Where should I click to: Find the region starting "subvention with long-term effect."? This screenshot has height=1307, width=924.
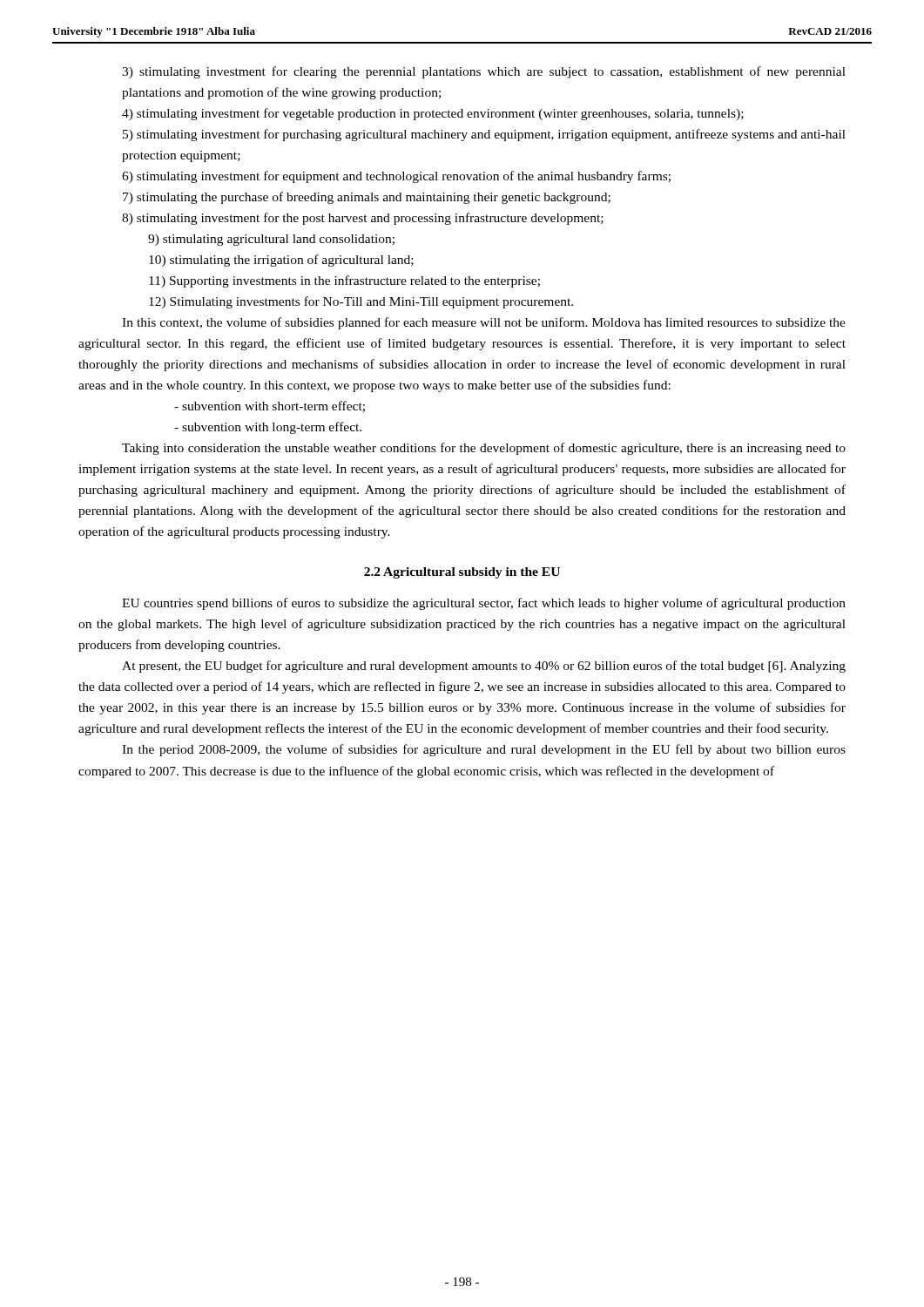268,428
